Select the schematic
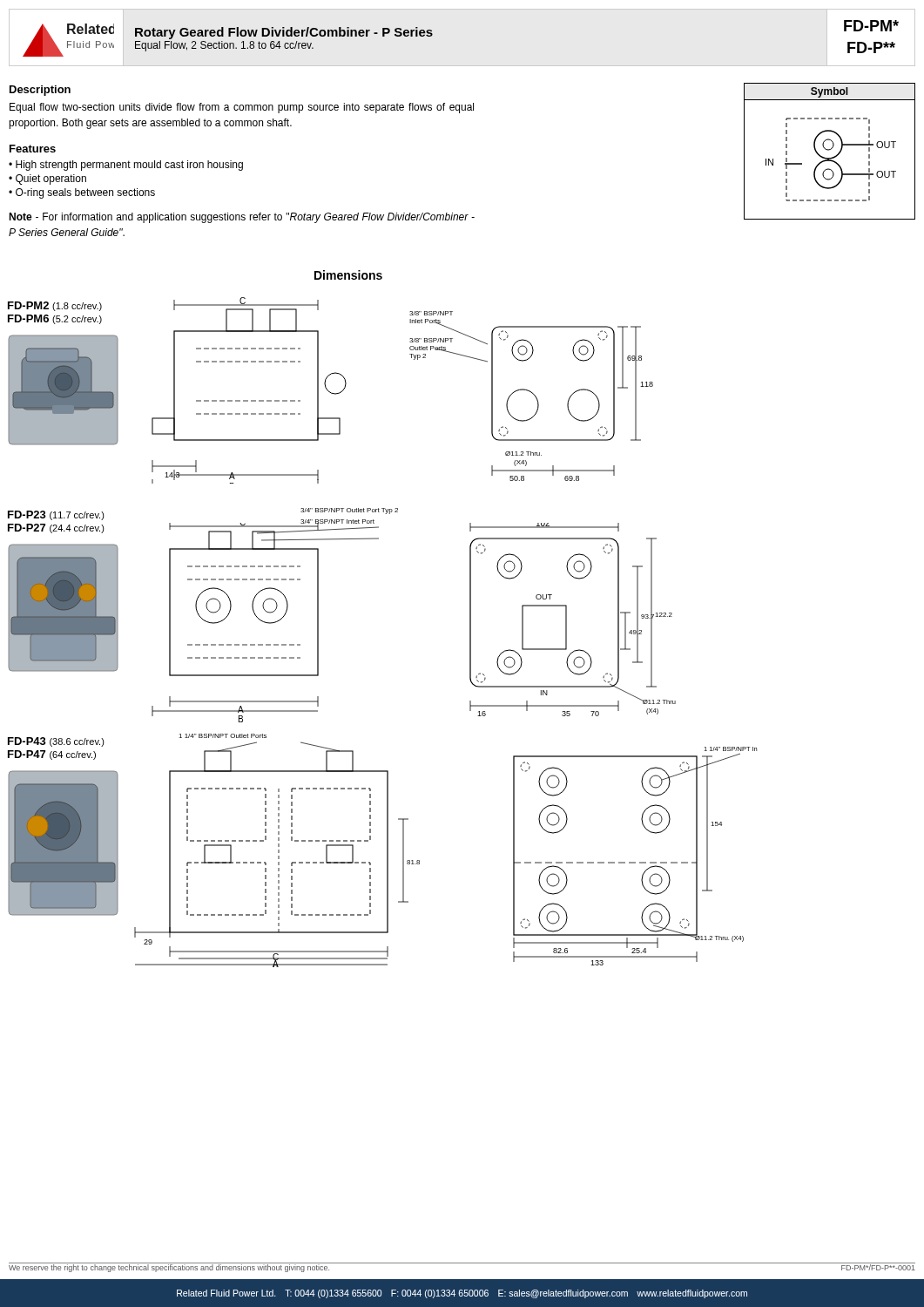Image resolution: width=924 pixels, height=1307 pixels. [x=830, y=151]
